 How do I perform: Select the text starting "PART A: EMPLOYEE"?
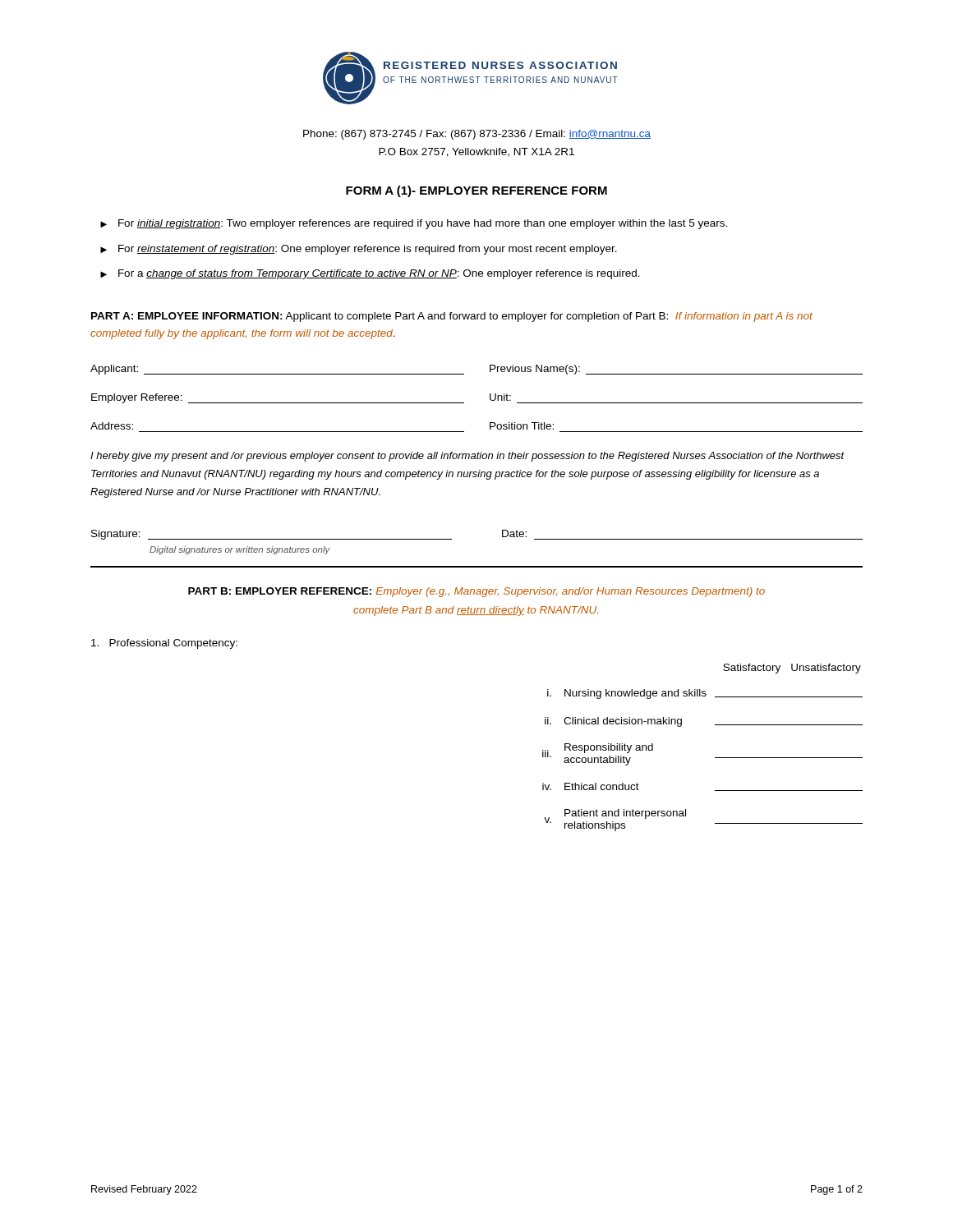pos(451,324)
